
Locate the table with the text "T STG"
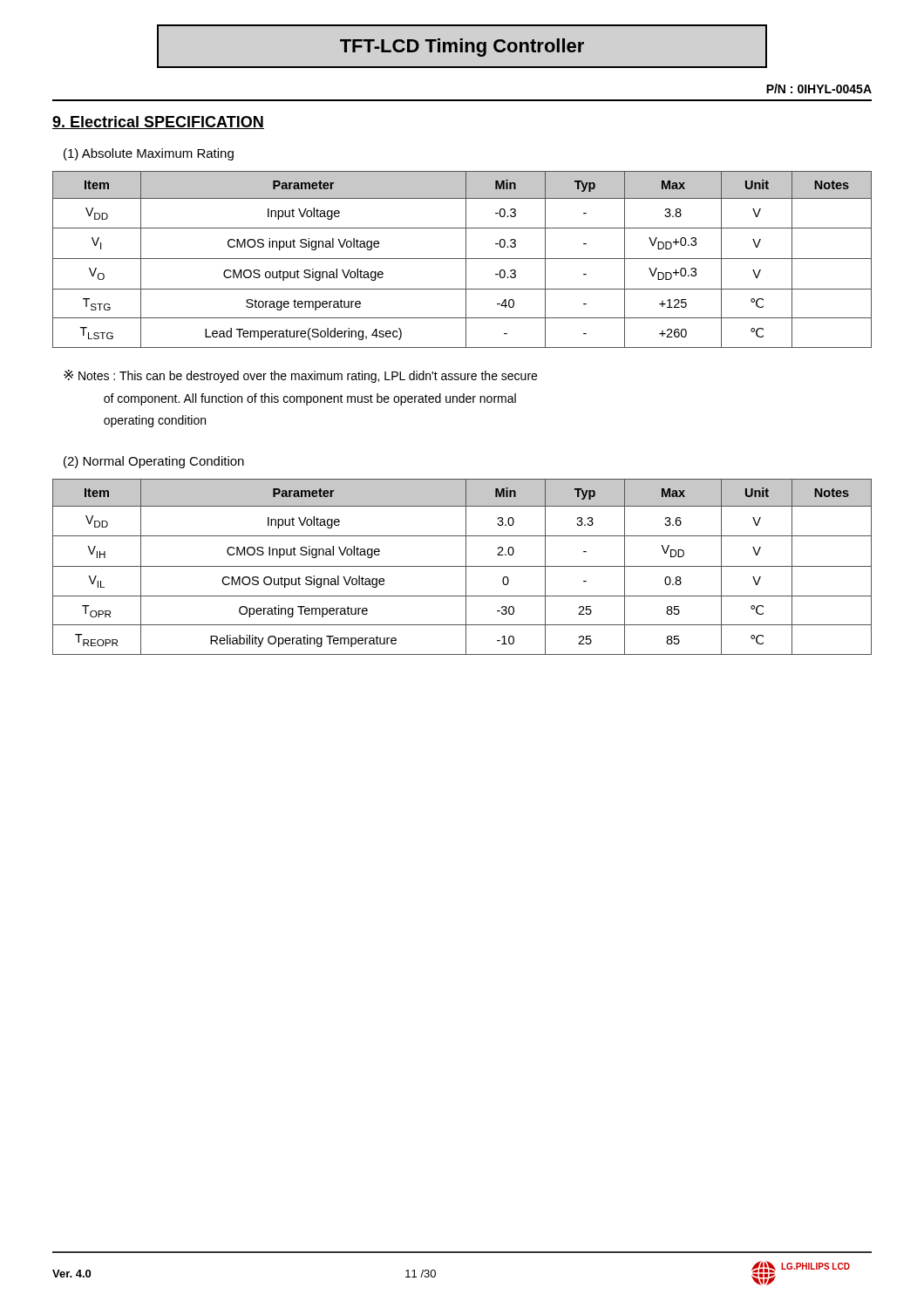click(x=462, y=260)
